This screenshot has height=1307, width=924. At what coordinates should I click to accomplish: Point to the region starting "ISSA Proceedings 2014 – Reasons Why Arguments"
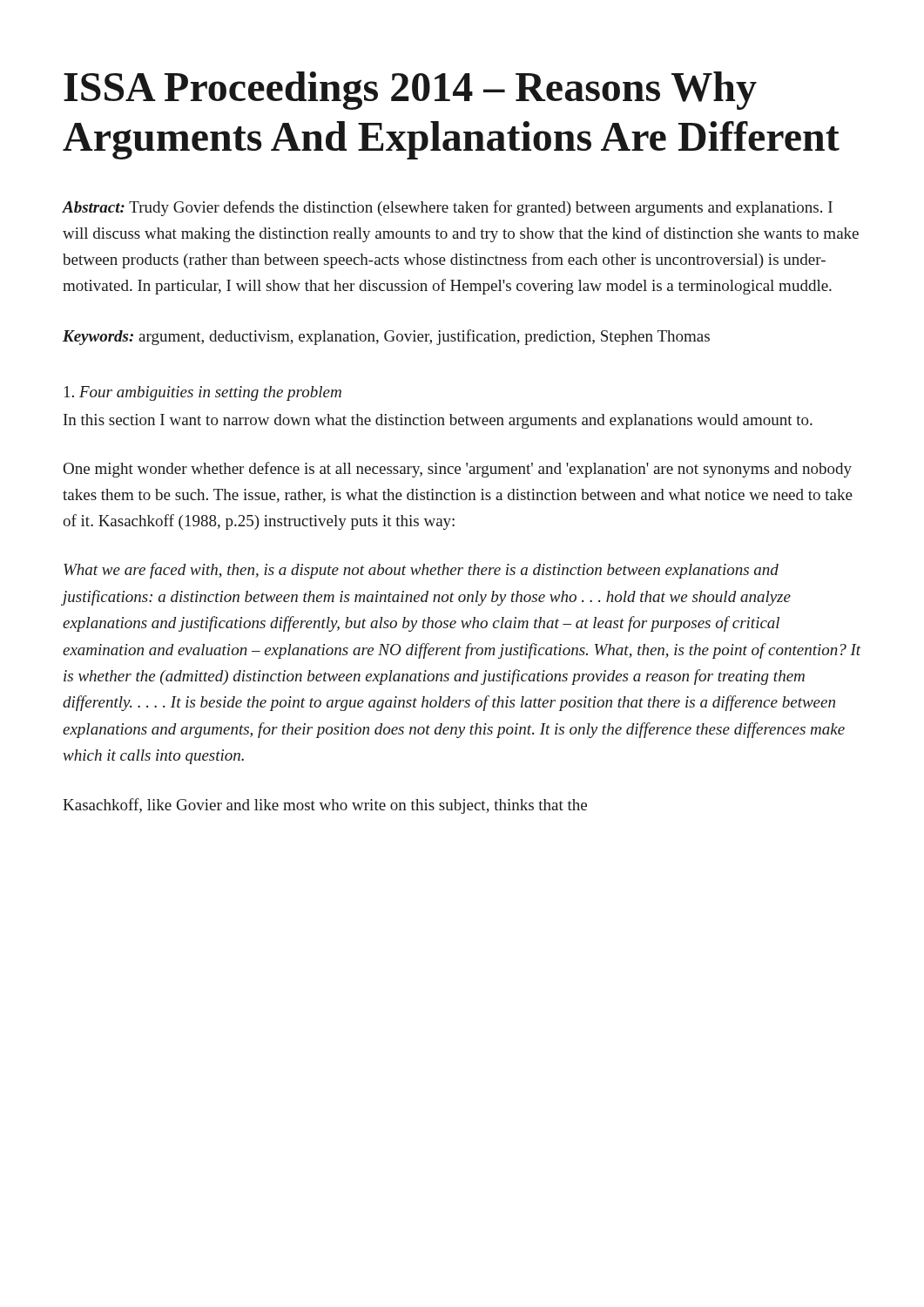[451, 111]
